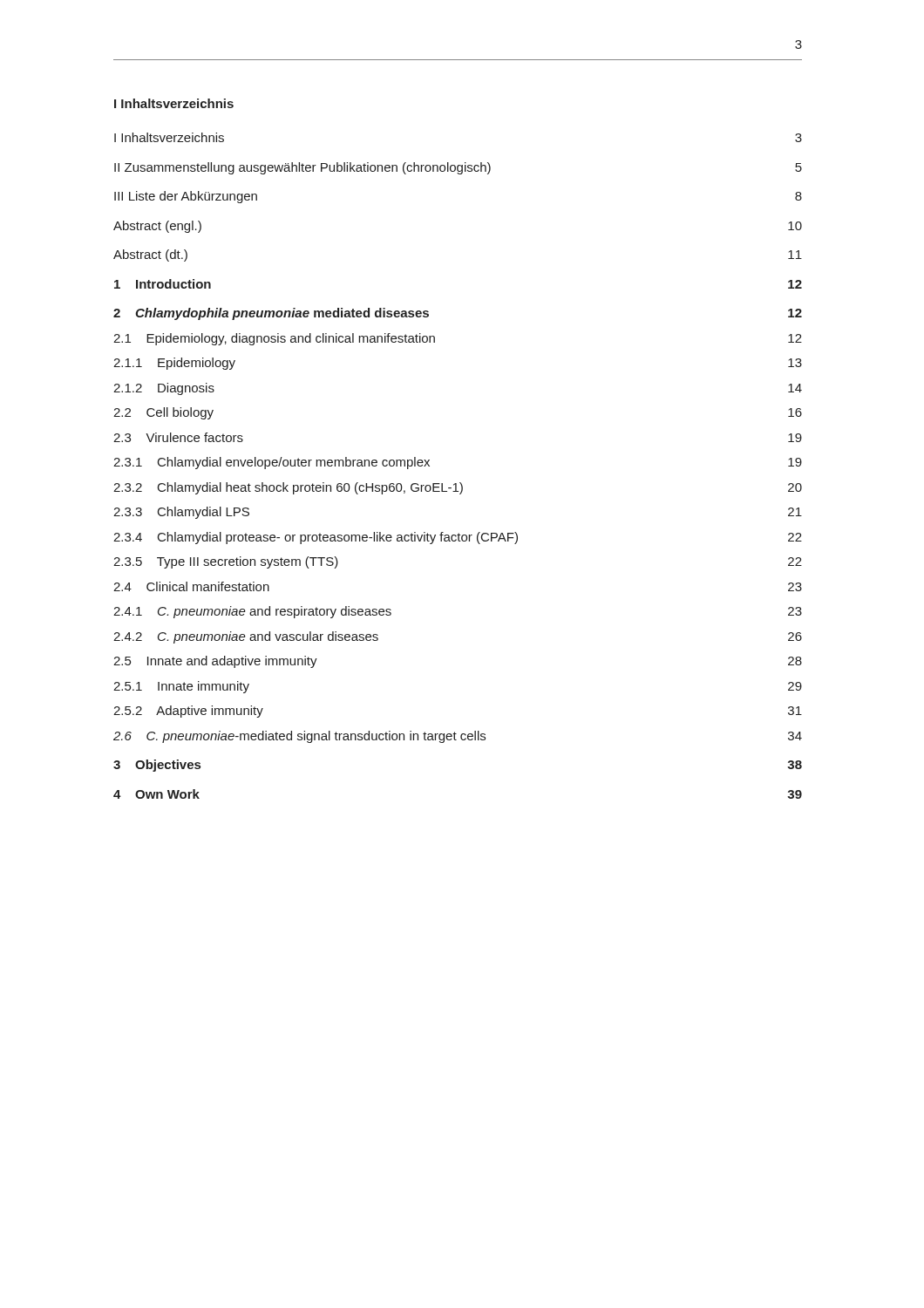Find "2.1.2 Diagnosis 14" on this page
Image resolution: width=924 pixels, height=1308 pixels.
[x=128, y=388]
